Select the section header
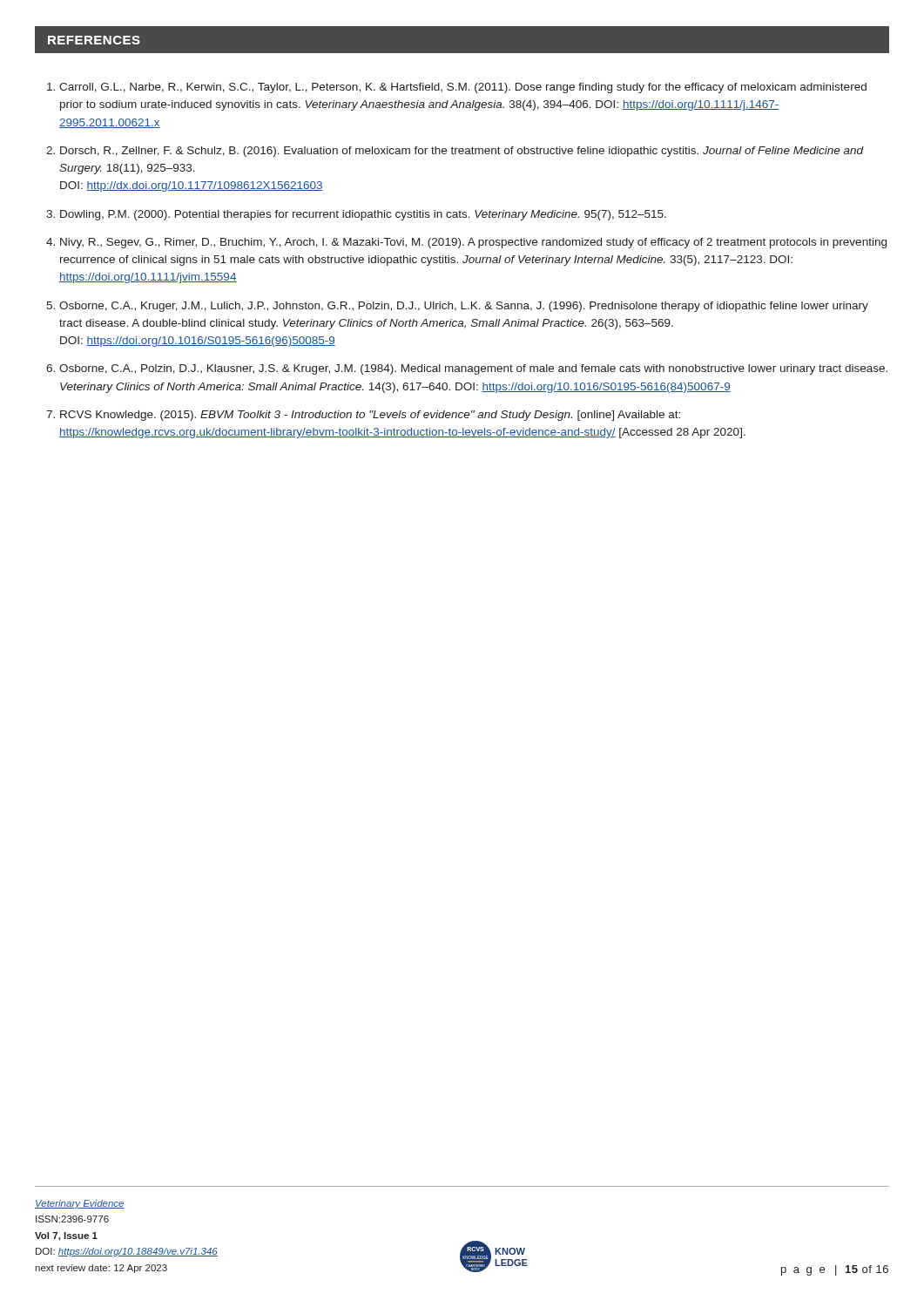This screenshot has width=924, height=1307. tap(94, 40)
